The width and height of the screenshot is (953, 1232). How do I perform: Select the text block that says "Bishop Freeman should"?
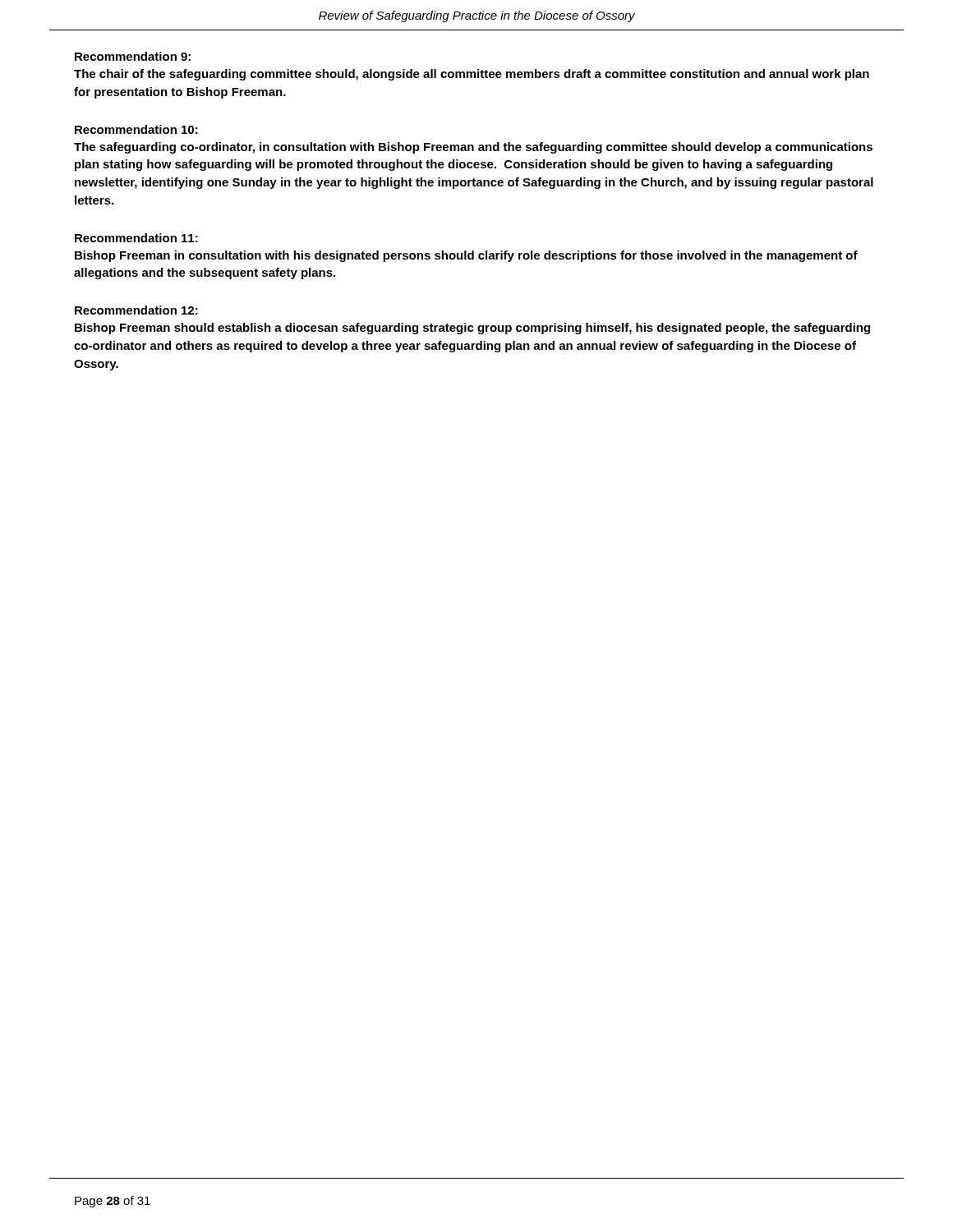[x=472, y=345]
